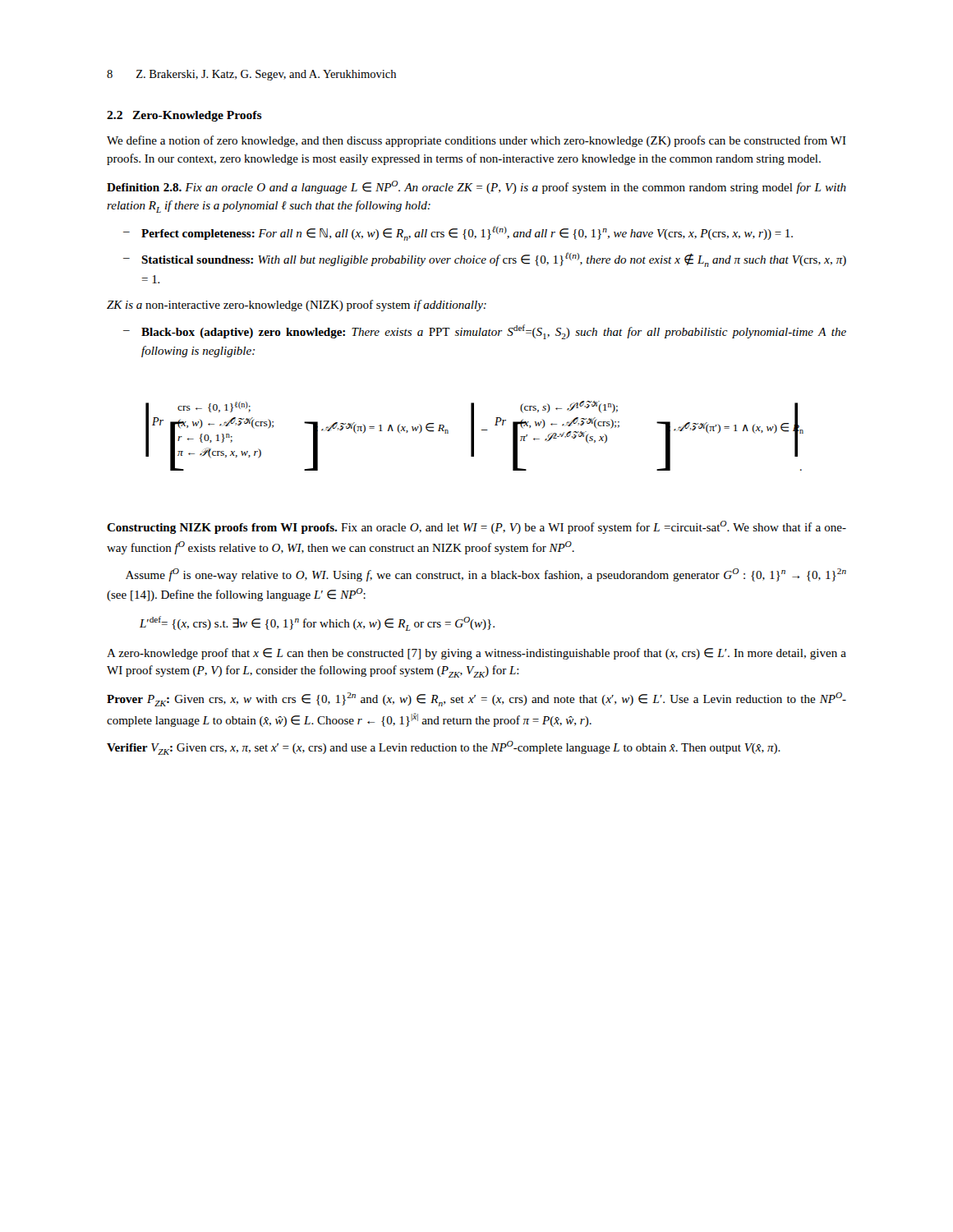Locate the text block with the text "Assume fO is one-way relative to O,"
The width and height of the screenshot is (953, 1232).
(476, 584)
